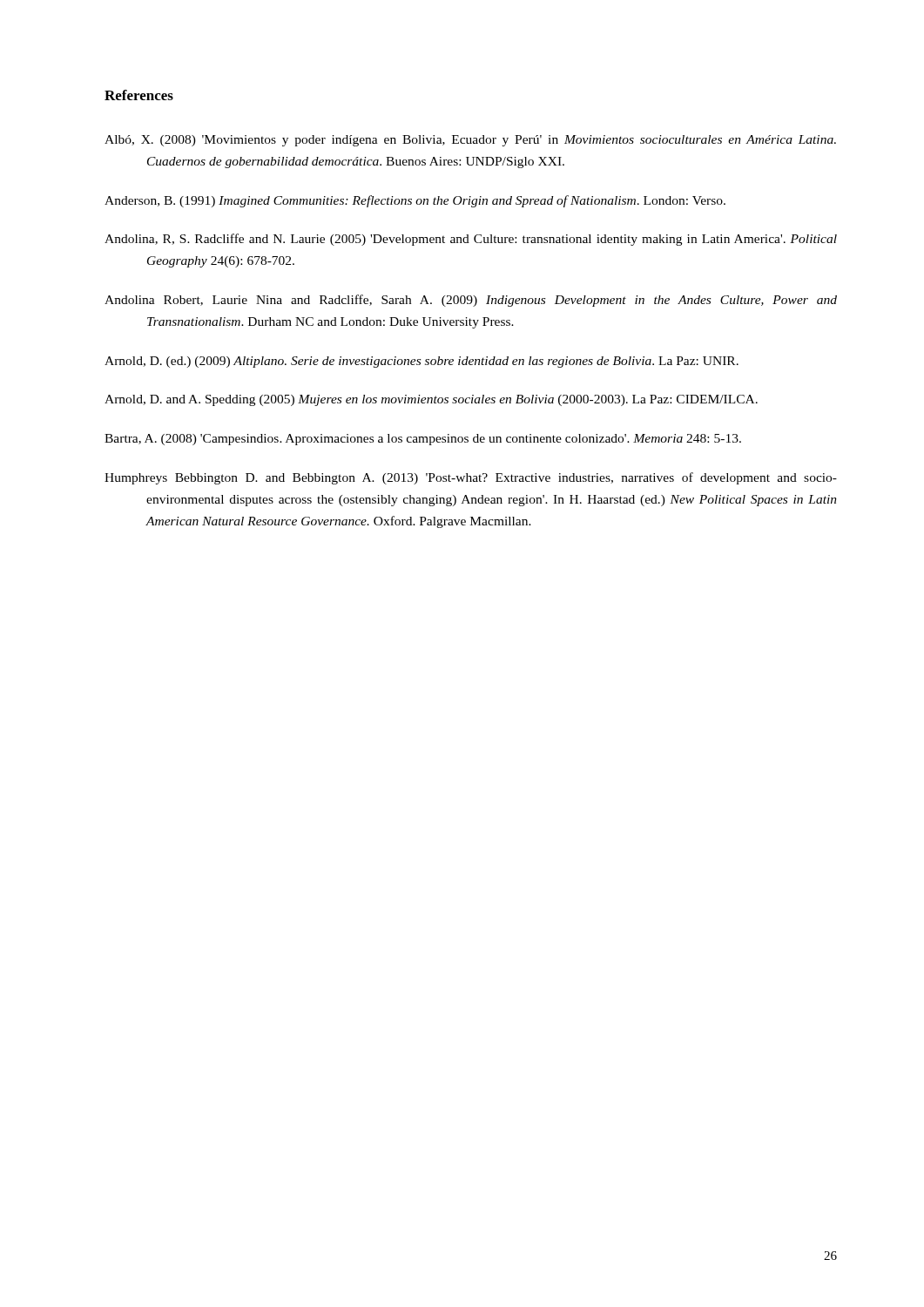
Task: Find the text starting "Arnold, D. (ed.) (2009) Altiplano. Serie de"
Action: click(422, 360)
